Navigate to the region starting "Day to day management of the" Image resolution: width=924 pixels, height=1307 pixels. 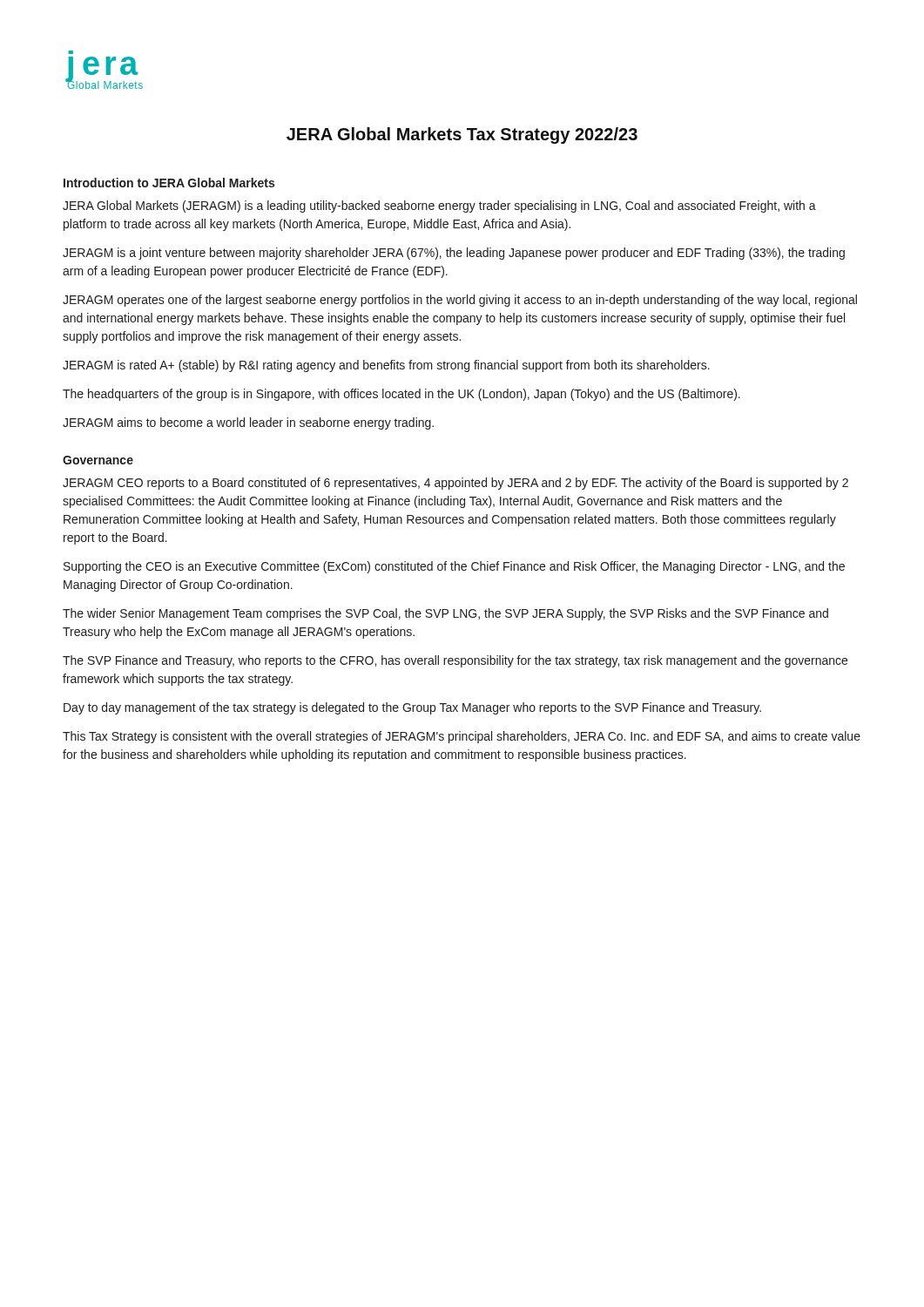[x=412, y=708]
